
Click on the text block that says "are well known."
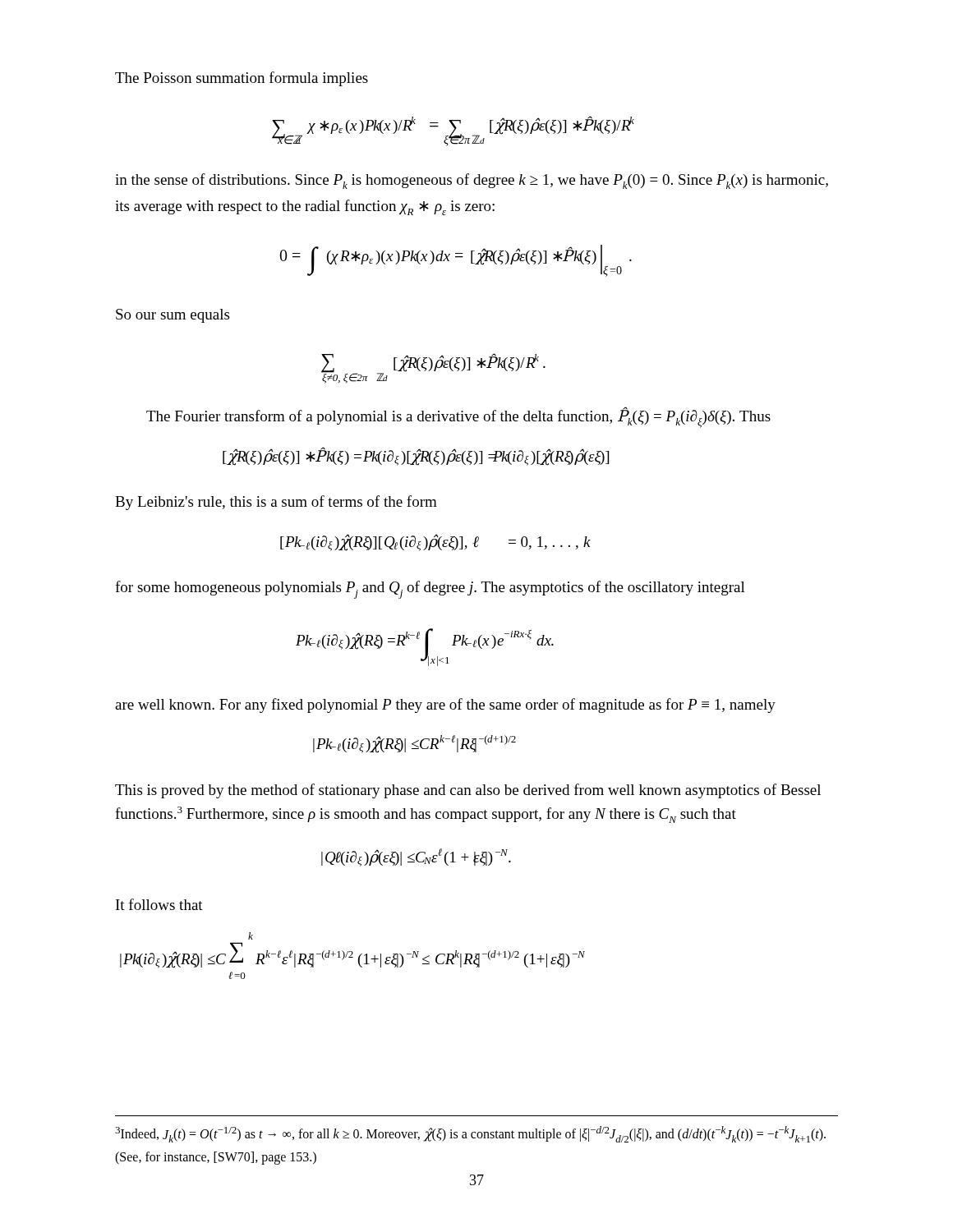point(445,704)
